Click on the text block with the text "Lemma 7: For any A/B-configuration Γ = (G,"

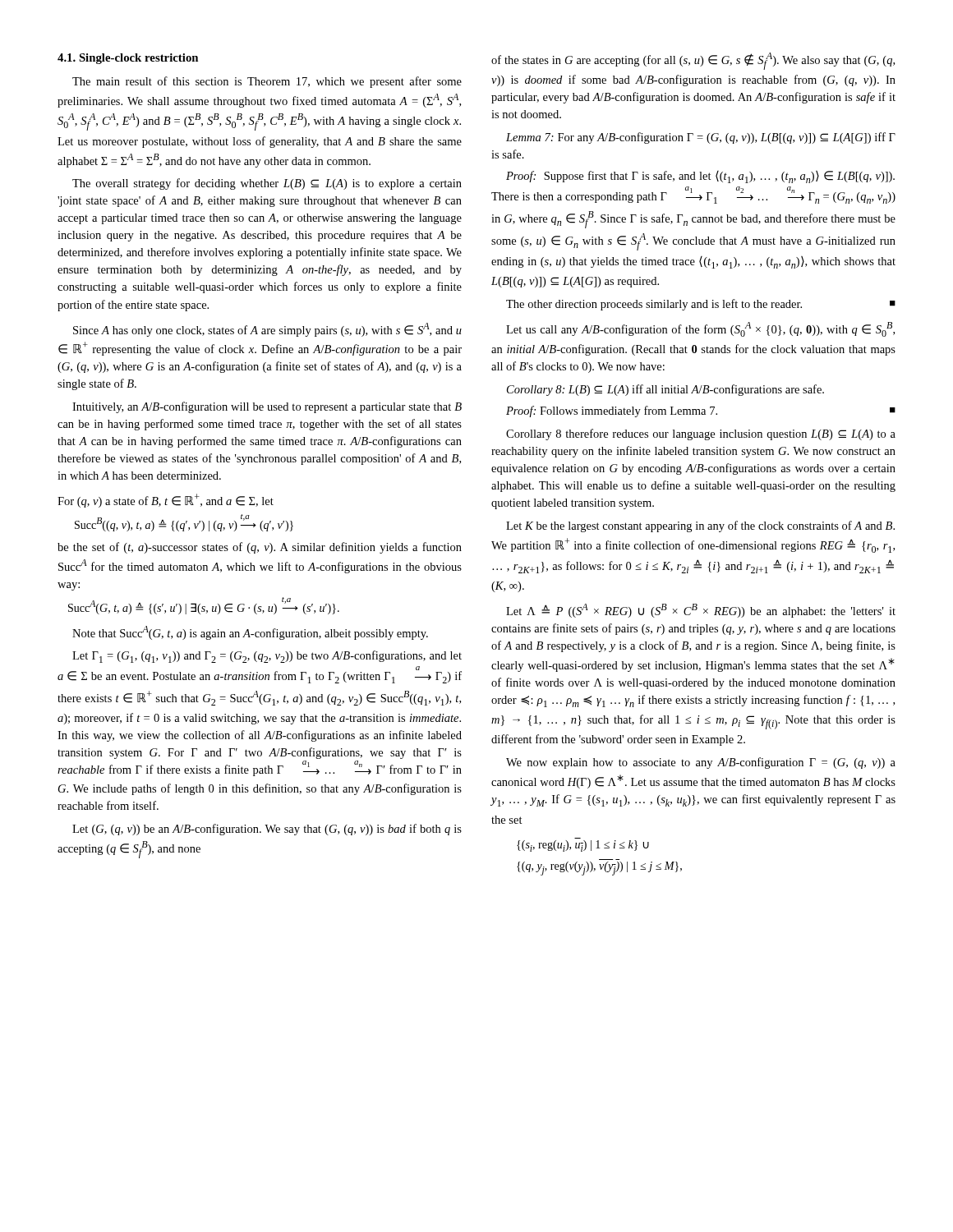coord(693,146)
